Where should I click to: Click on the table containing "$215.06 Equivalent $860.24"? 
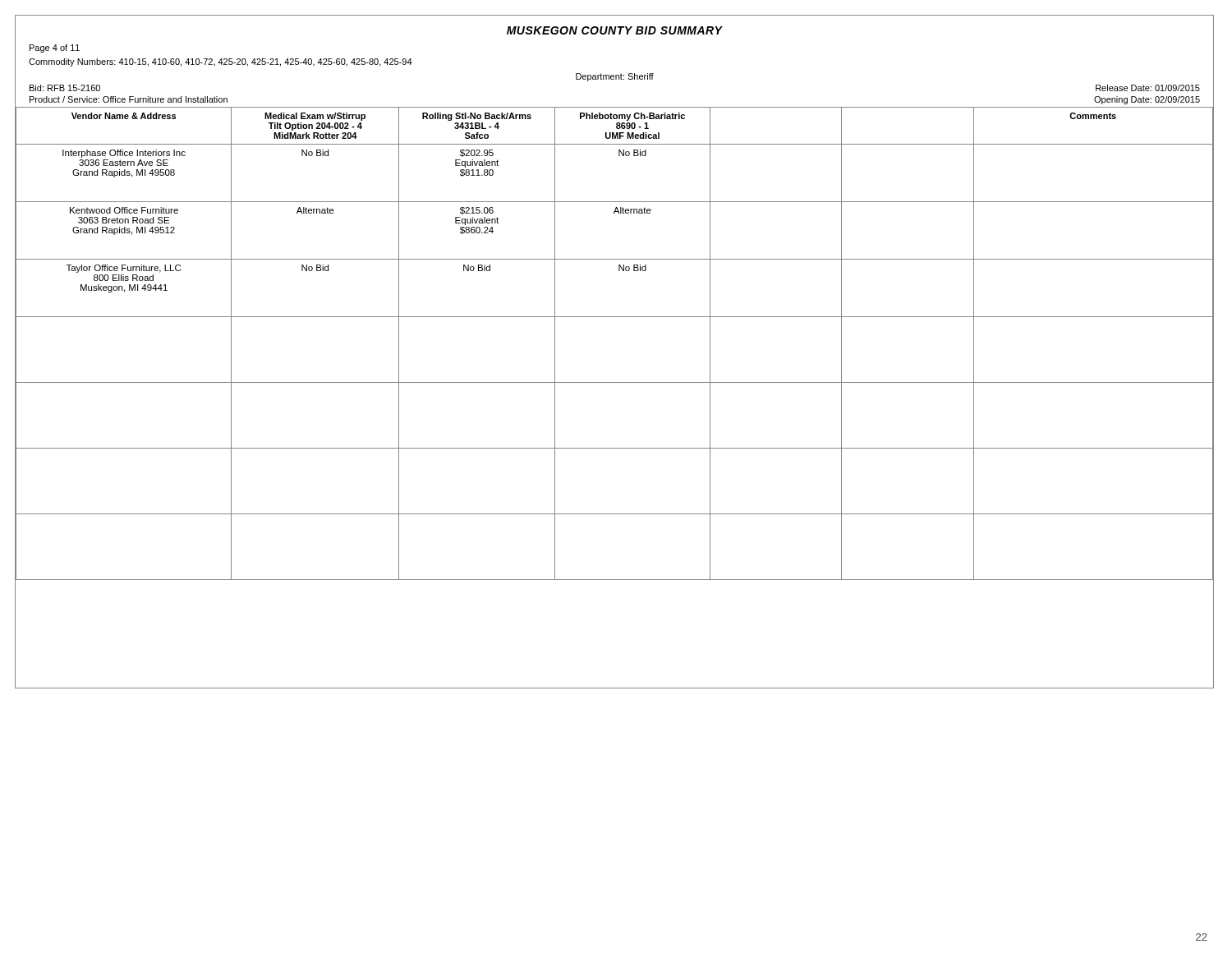coord(614,343)
